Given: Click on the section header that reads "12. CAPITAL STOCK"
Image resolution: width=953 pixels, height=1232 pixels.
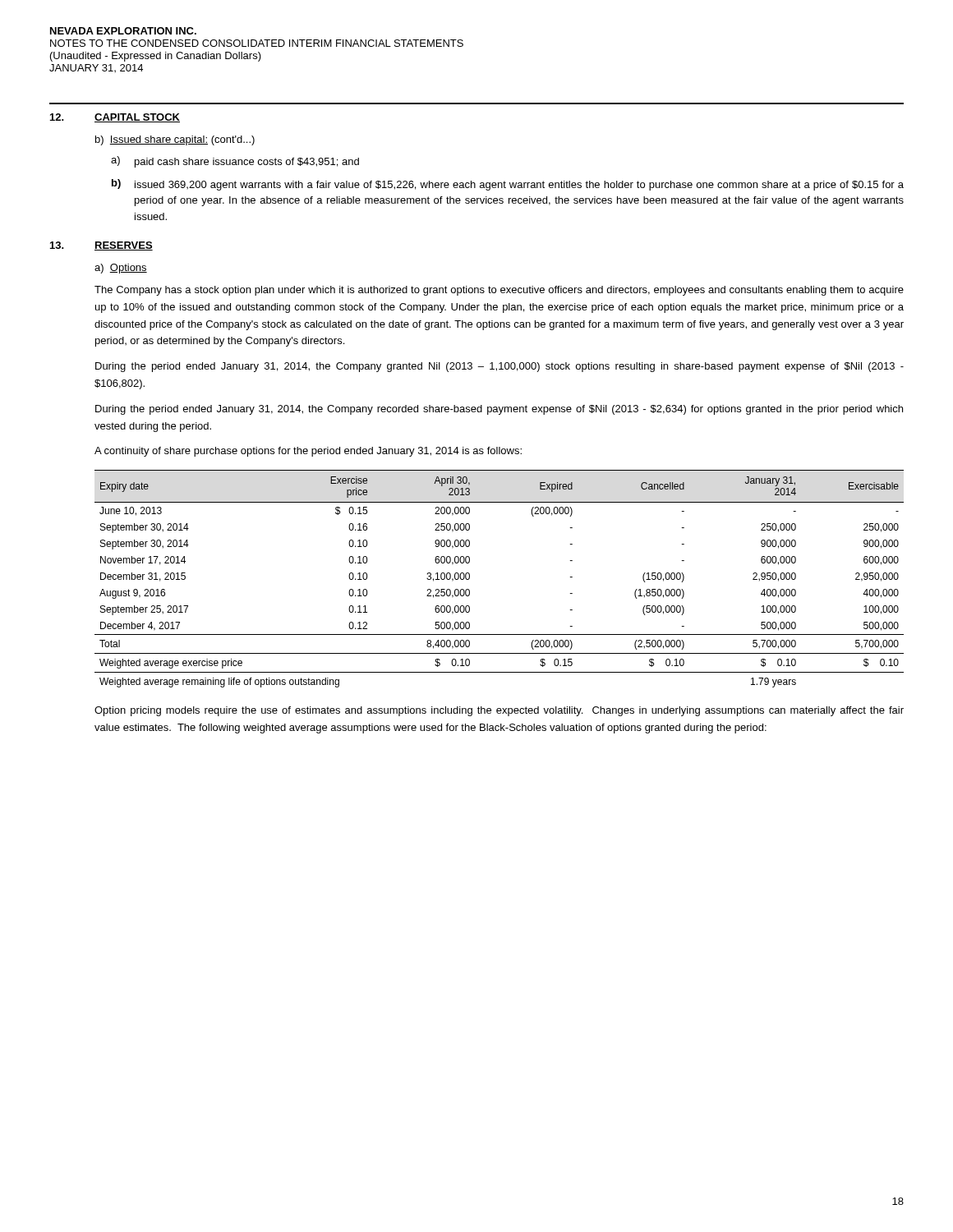Looking at the screenshot, I should tap(115, 117).
